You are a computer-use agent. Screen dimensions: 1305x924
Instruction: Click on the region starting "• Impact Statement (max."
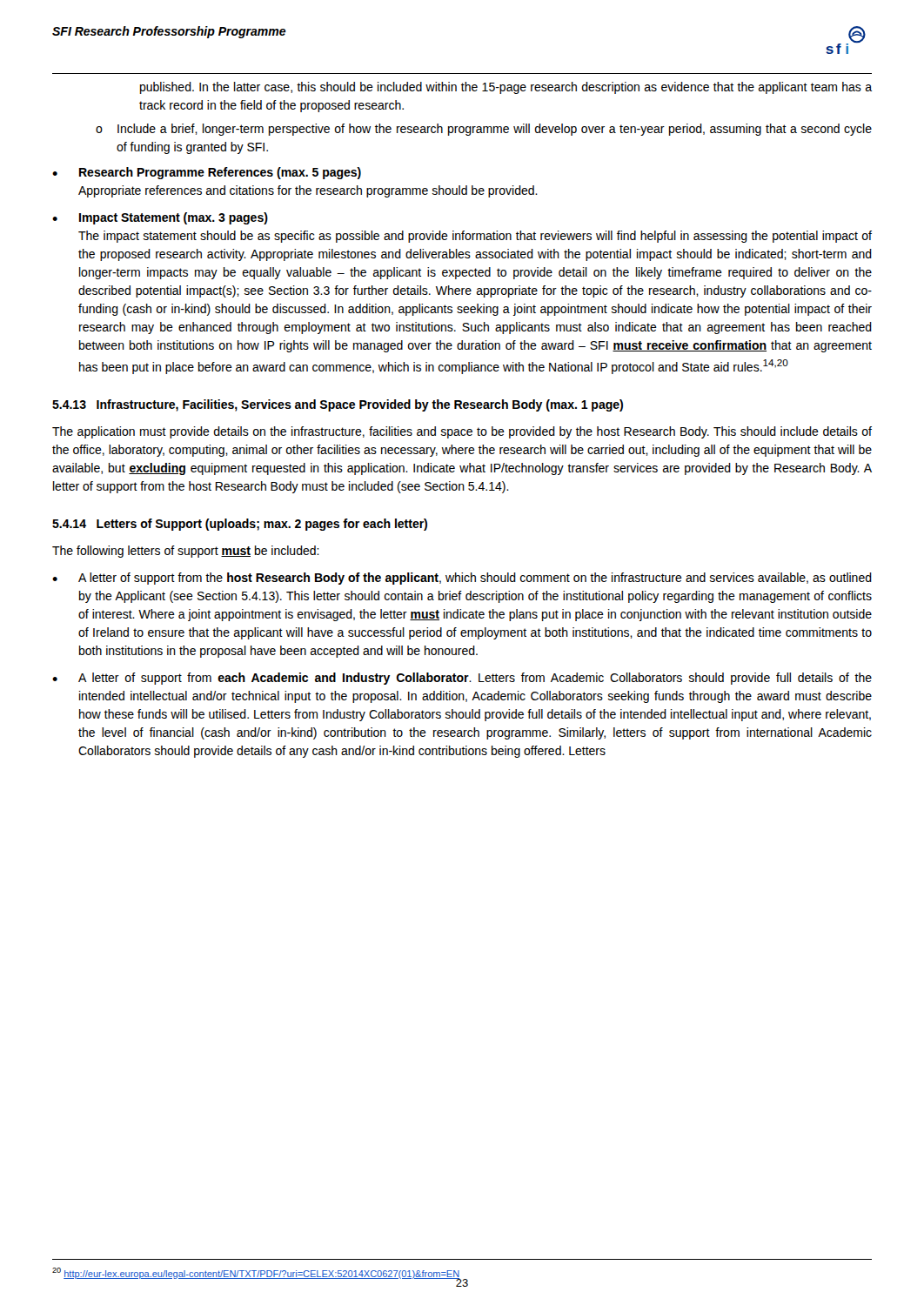(x=462, y=293)
